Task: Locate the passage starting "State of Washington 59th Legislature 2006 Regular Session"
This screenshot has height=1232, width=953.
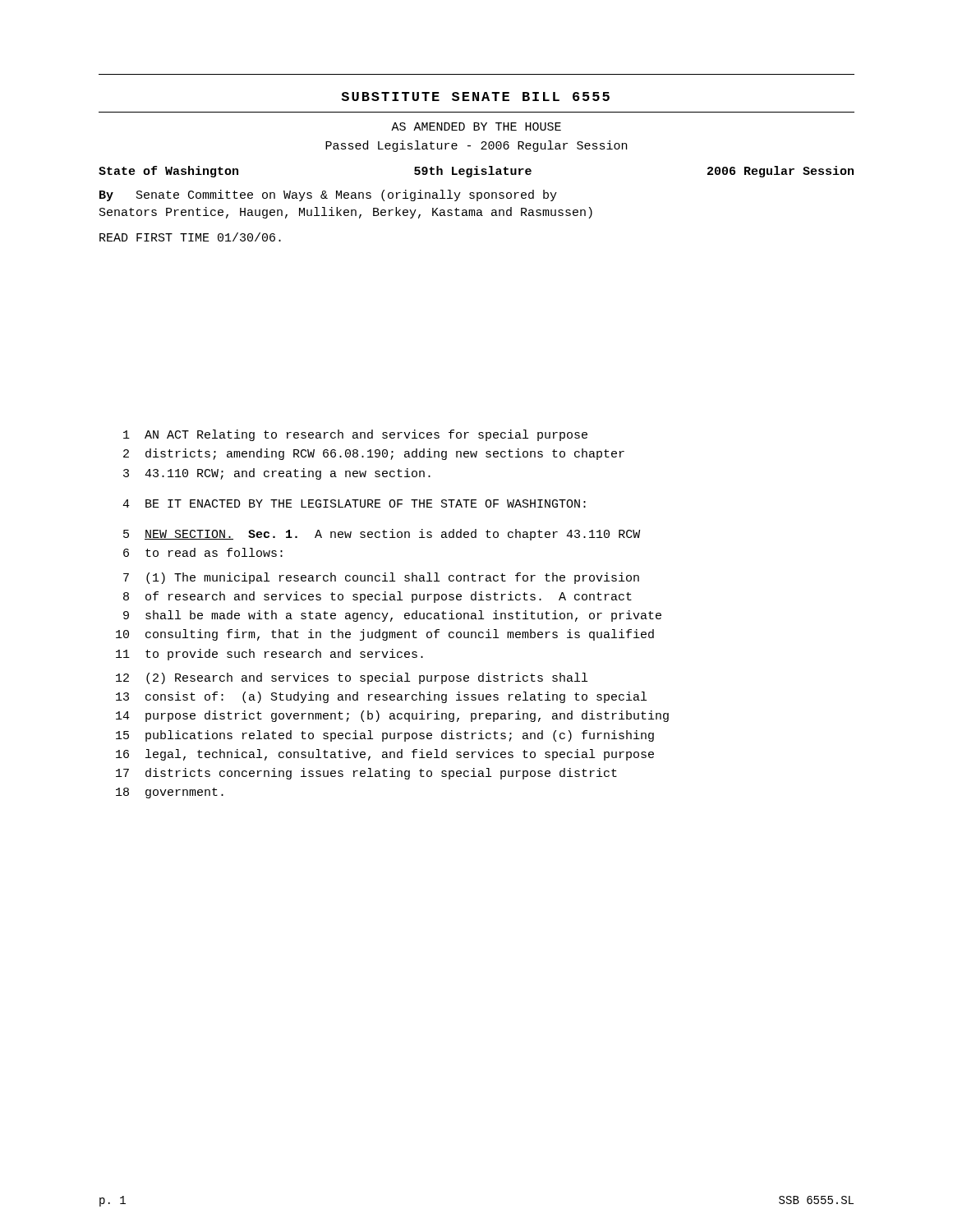Action: click(x=476, y=172)
